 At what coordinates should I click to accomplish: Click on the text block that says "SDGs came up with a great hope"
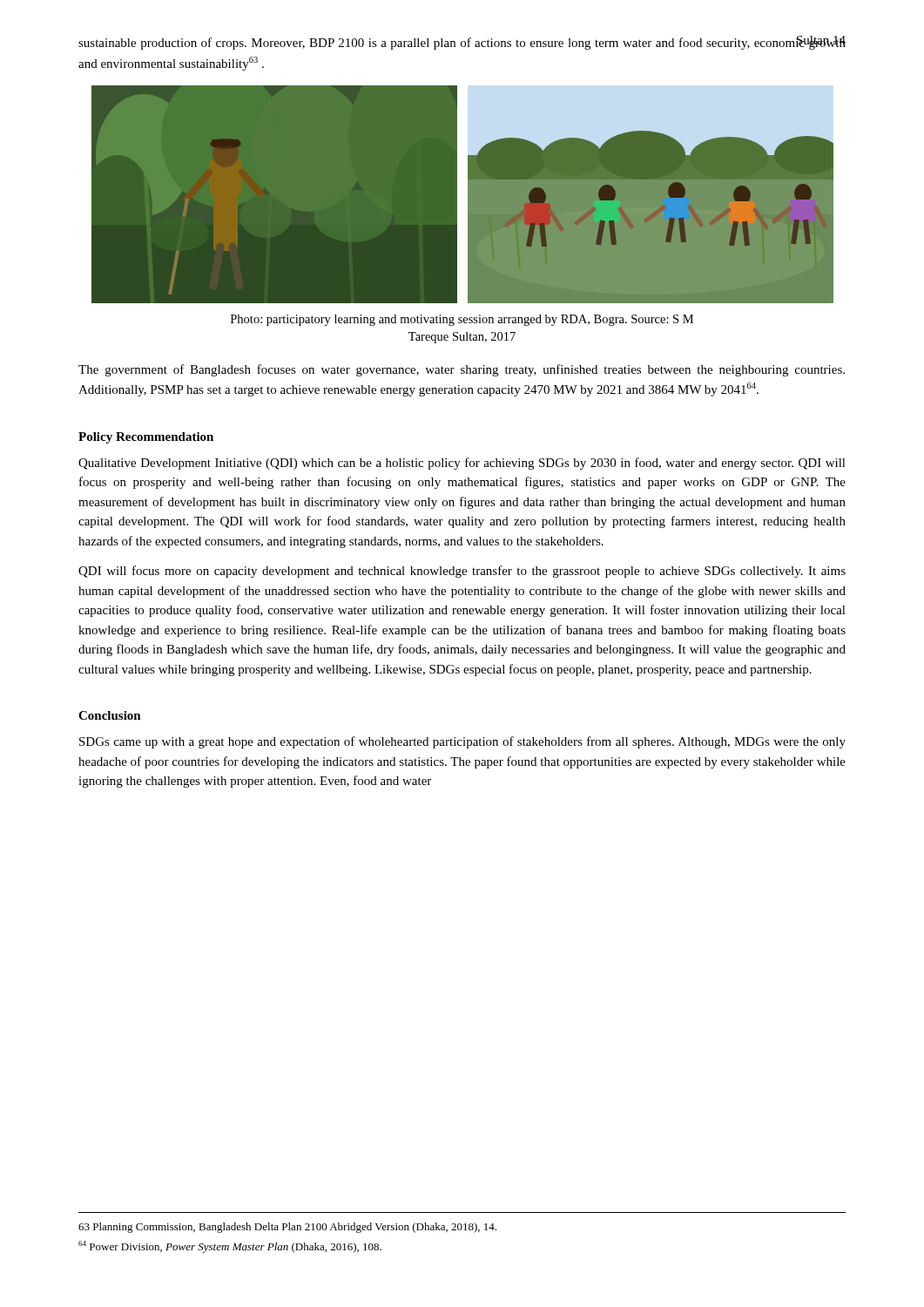(462, 761)
